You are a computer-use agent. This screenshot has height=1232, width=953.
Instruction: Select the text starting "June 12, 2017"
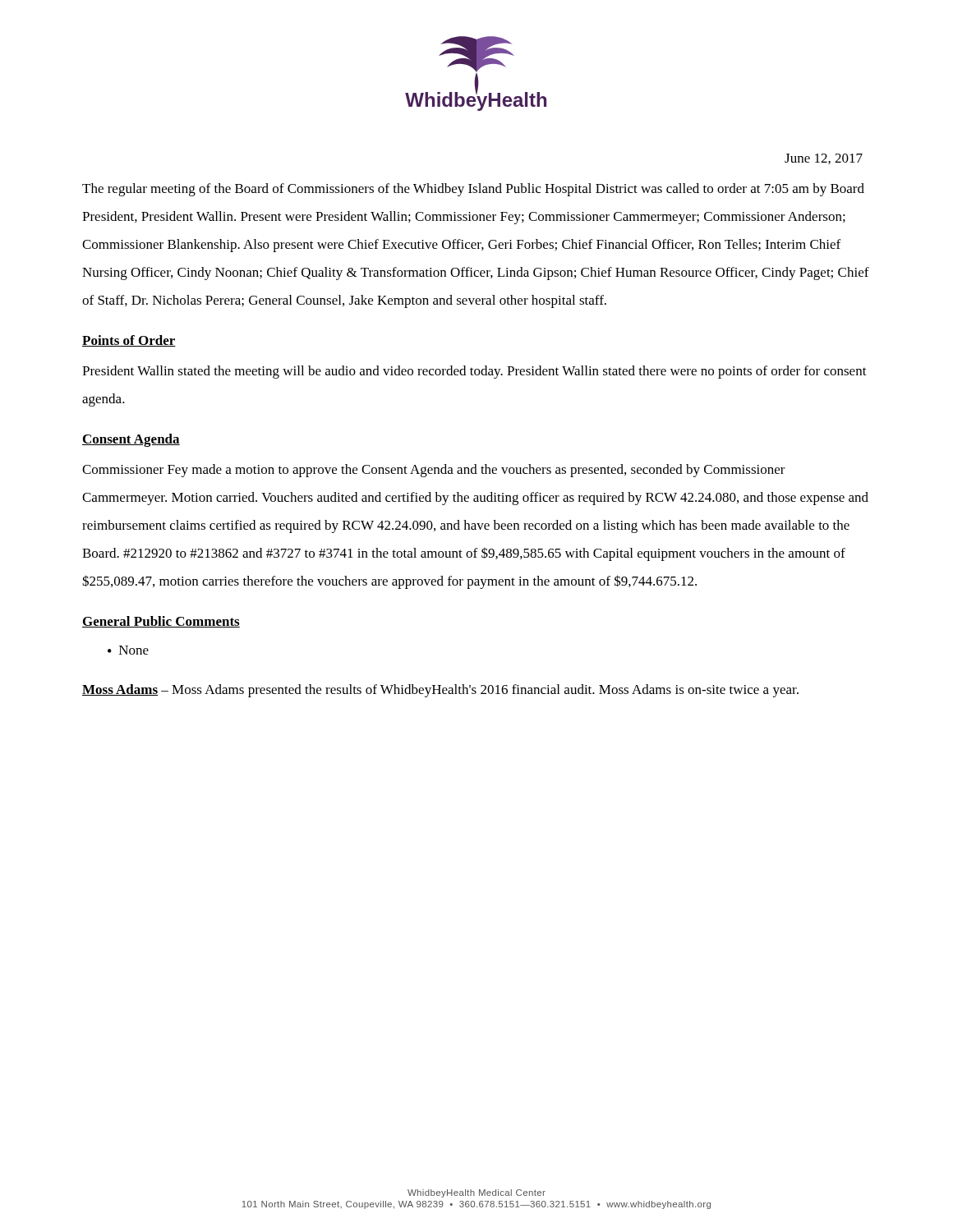(824, 158)
